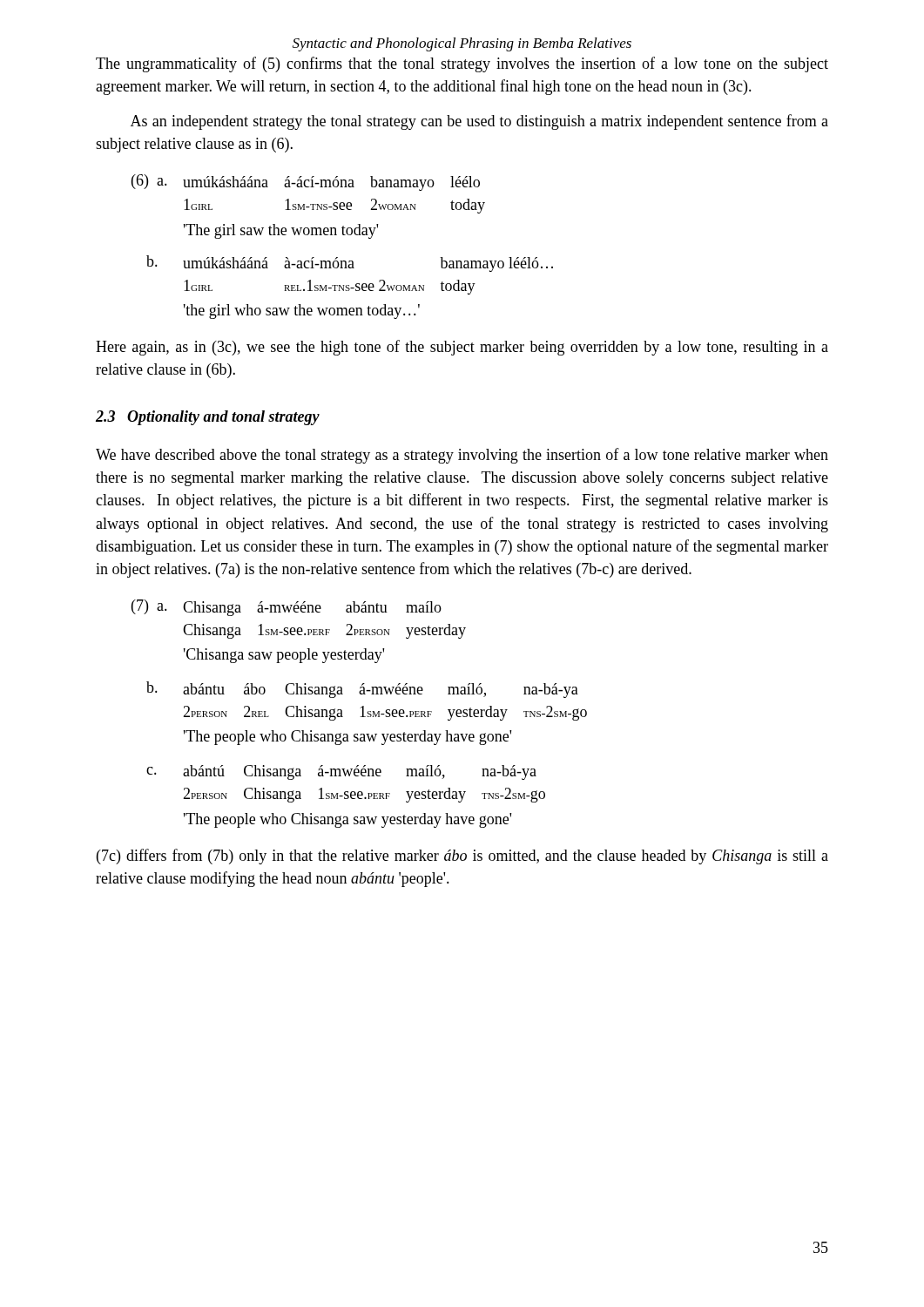The width and height of the screenshot is (924, 1307).
Task: Point to the text block starting "(7c) differs from (7b) only"
Action: [x=462, y=867]
